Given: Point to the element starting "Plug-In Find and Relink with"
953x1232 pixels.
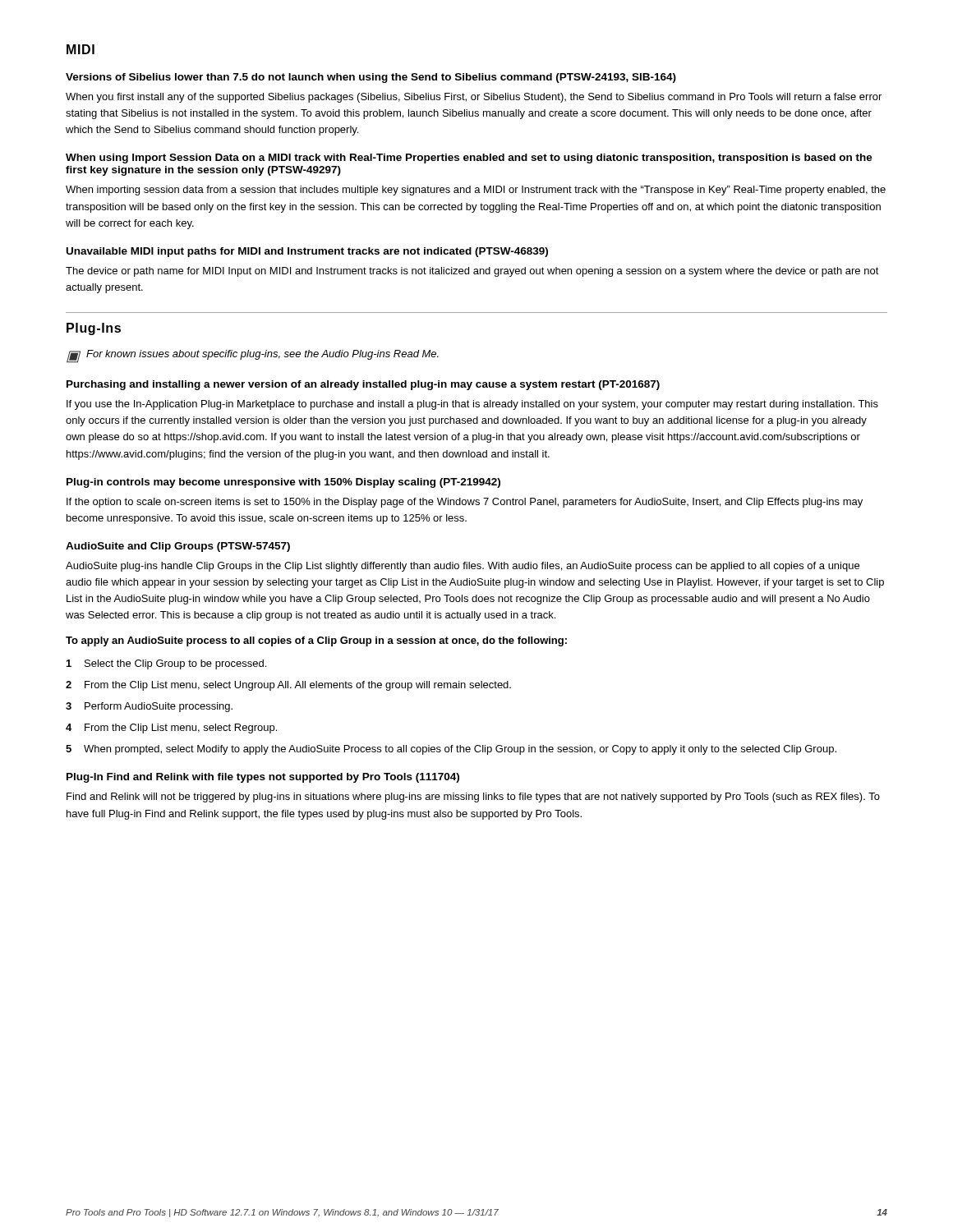Looking at the screenshot, I should point(263,777).
